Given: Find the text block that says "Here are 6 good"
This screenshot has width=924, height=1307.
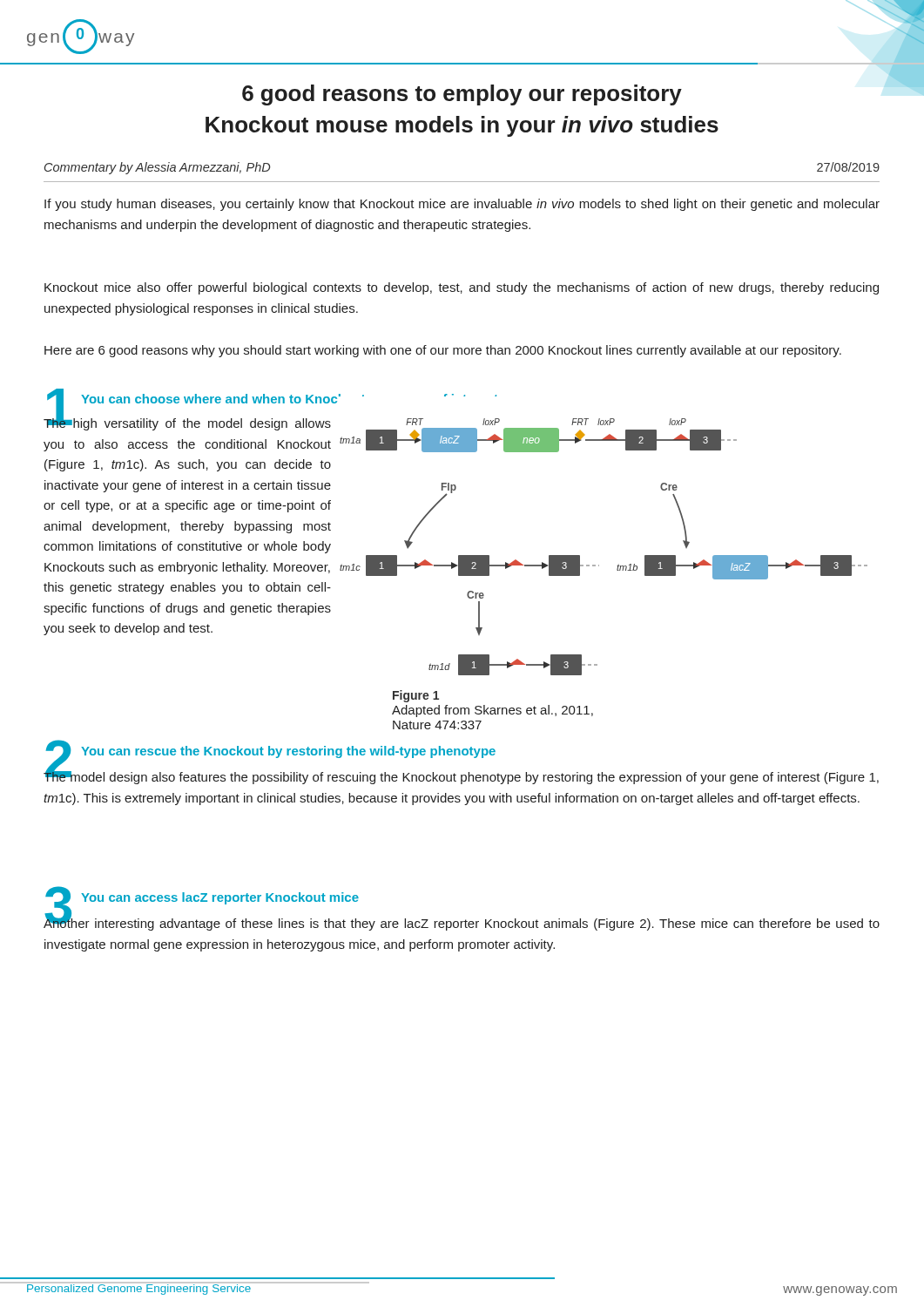Looking at the screenshot, I should [x=443, y=350].
